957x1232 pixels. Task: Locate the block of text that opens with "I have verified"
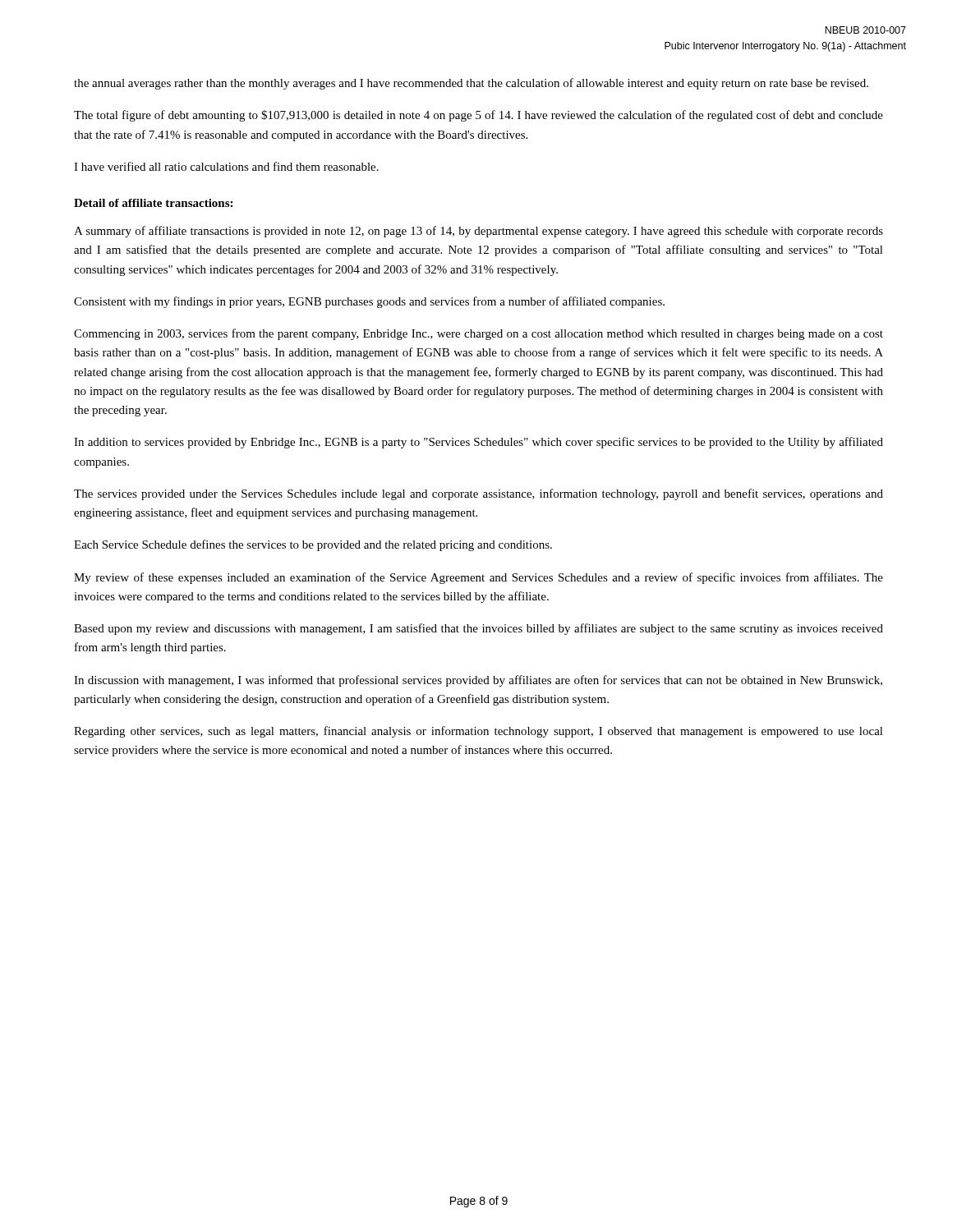[x=227, y=167]
